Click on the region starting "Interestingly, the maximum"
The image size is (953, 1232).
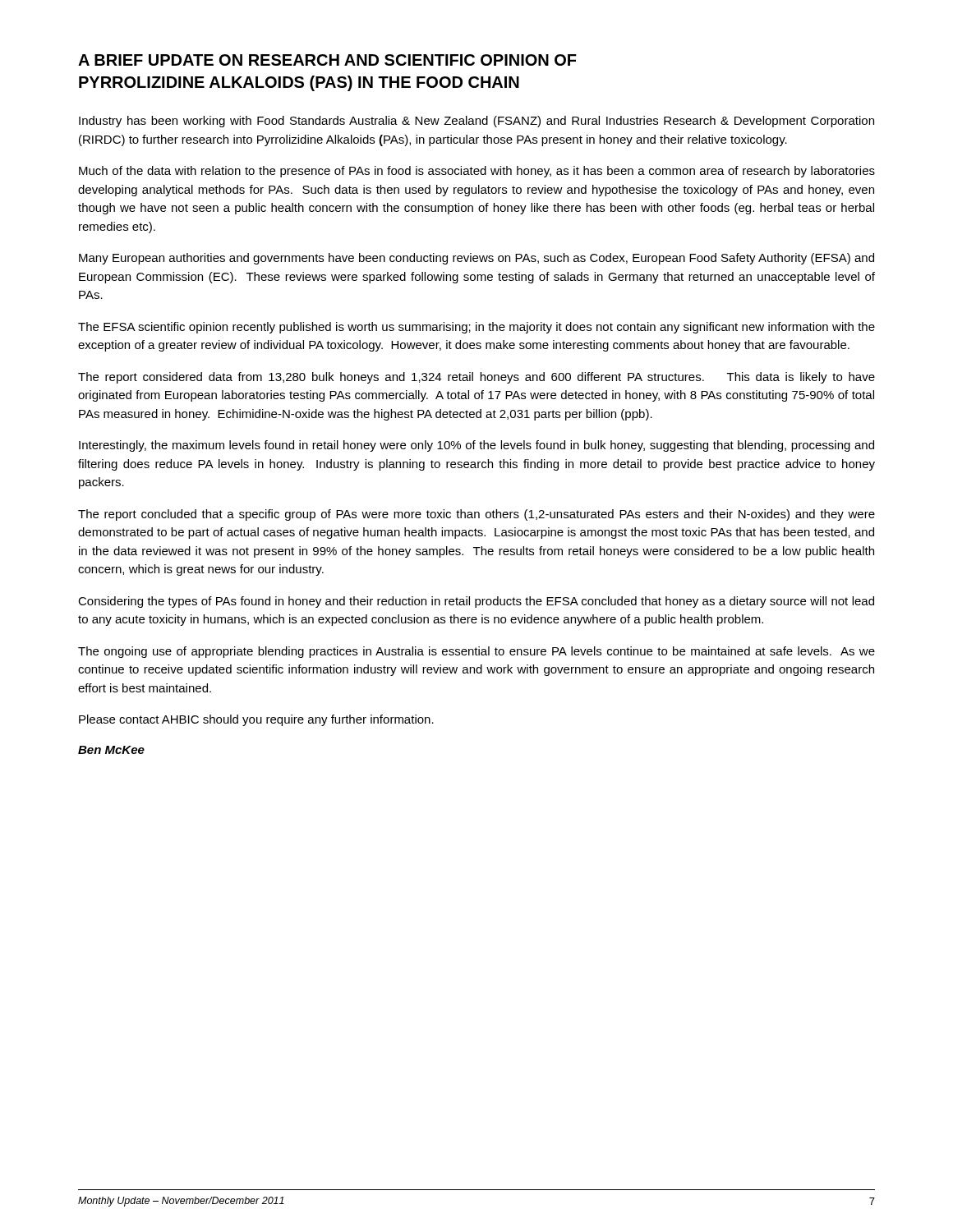(476, 463)
